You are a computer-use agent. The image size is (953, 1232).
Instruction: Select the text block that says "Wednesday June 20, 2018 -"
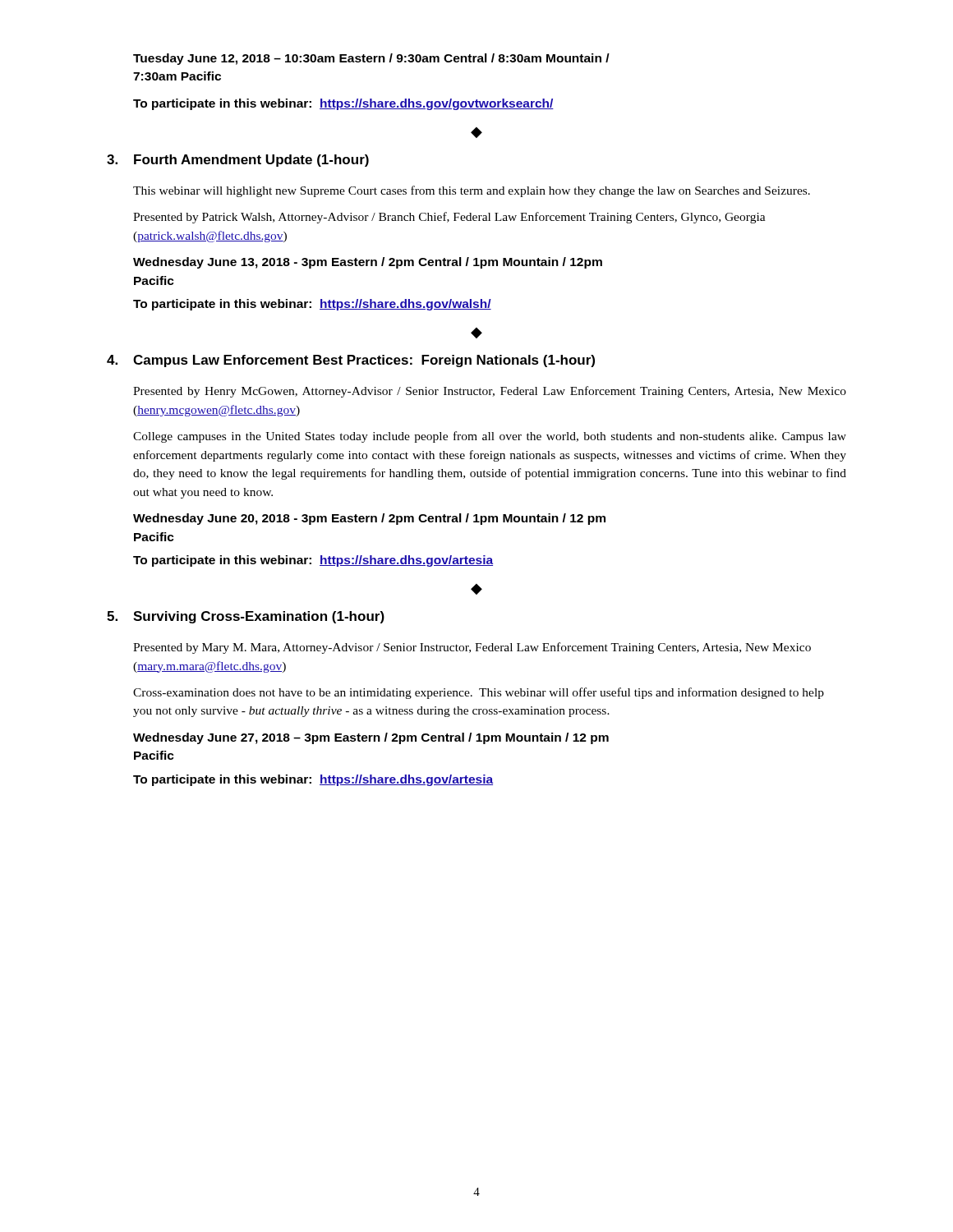click(490, 528)
